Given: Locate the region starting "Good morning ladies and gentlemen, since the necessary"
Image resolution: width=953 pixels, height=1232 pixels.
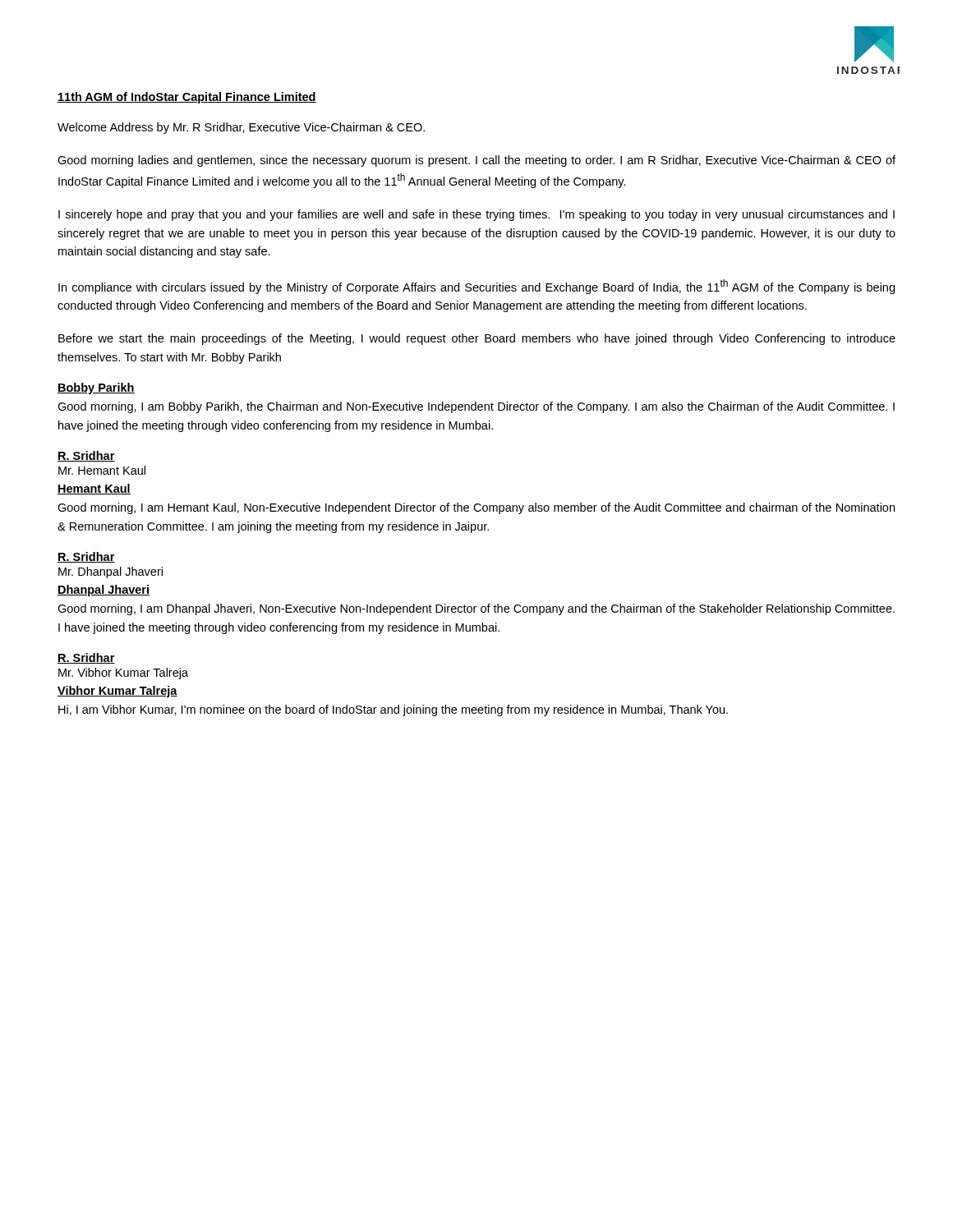Looking at the screenshot, I should point(476,171).
